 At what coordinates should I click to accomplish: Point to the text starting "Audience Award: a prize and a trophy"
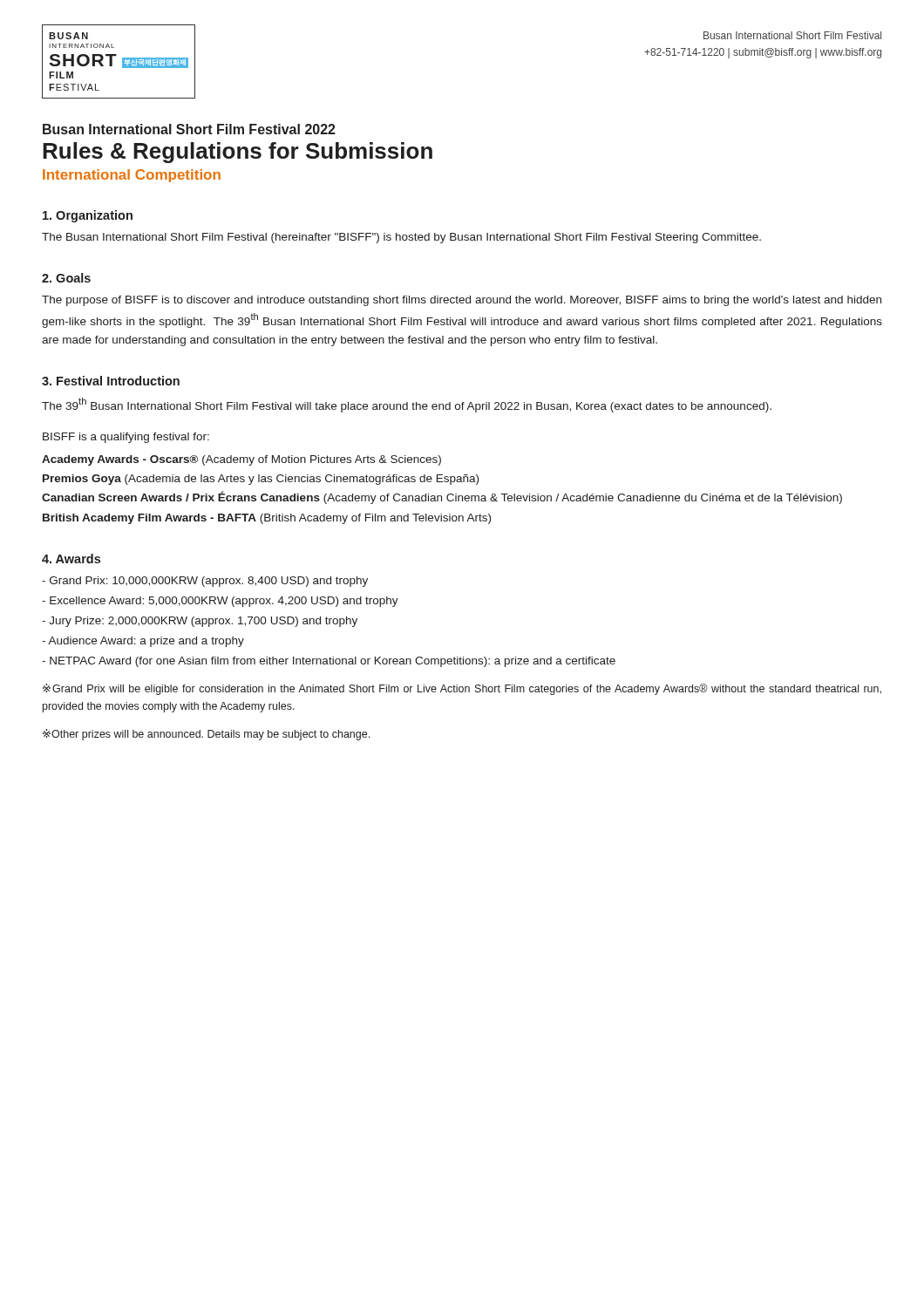143,642
